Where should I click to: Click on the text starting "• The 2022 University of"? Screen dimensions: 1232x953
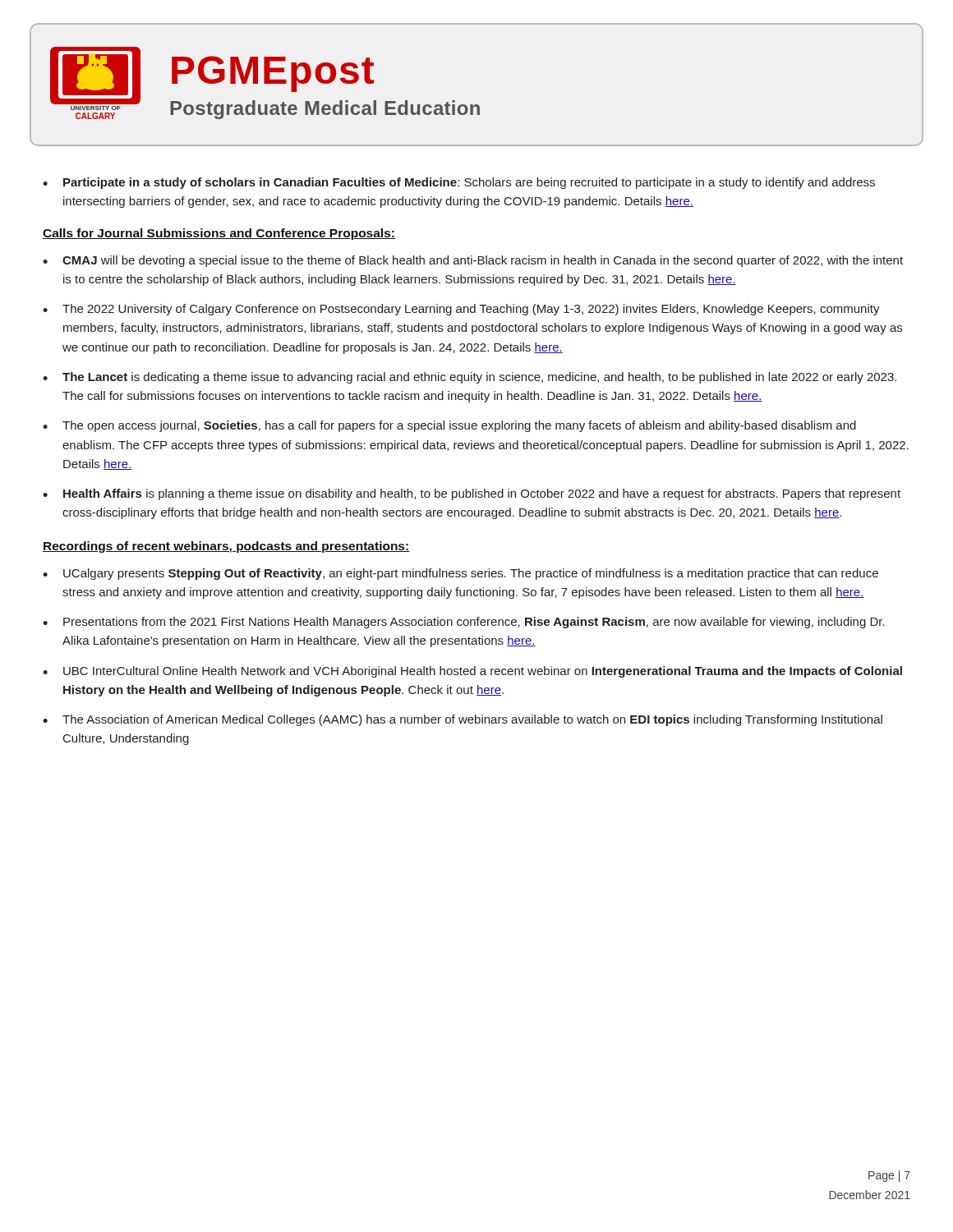tap(476, 328)
